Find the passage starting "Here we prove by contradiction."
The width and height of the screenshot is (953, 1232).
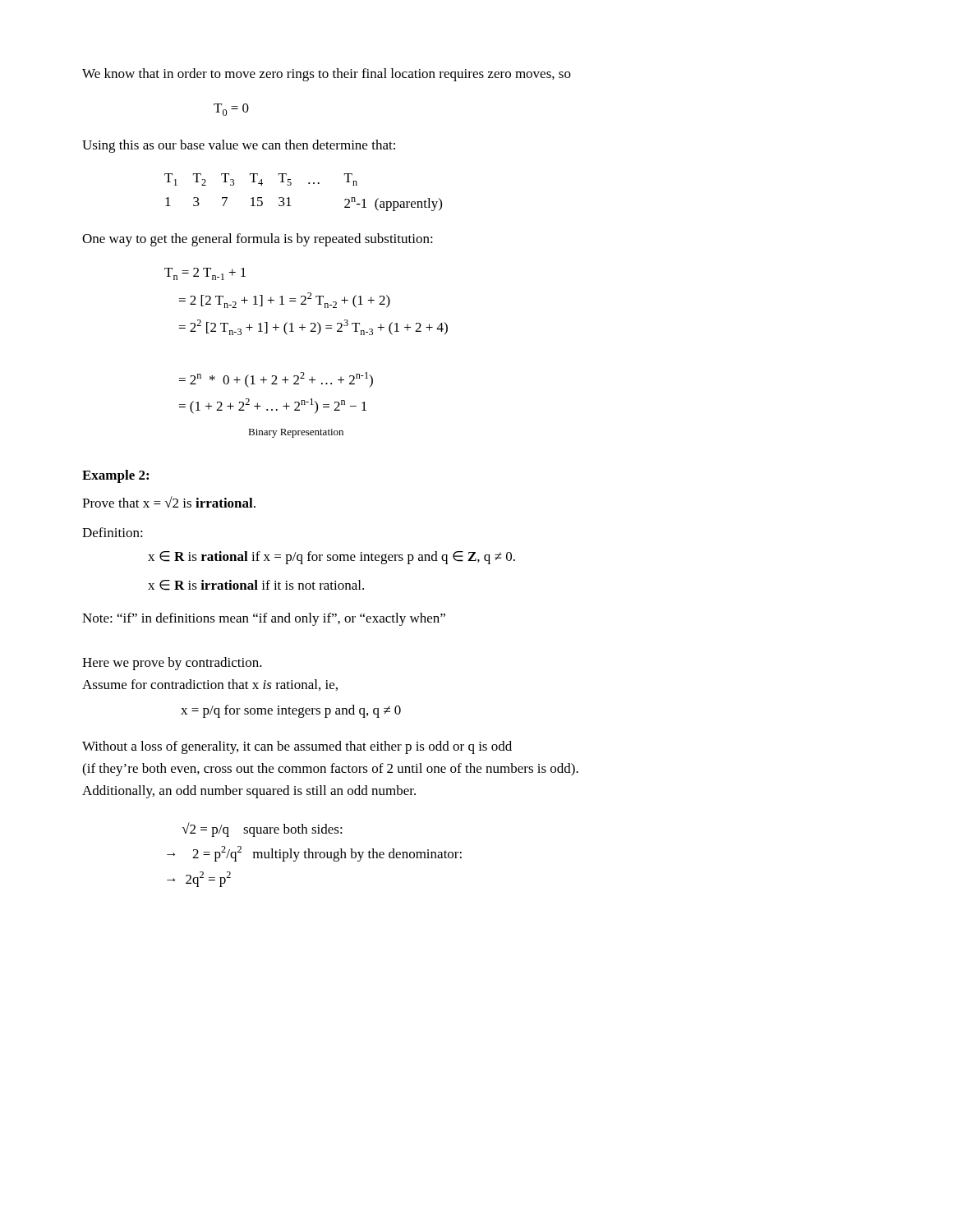pos(210,673)
